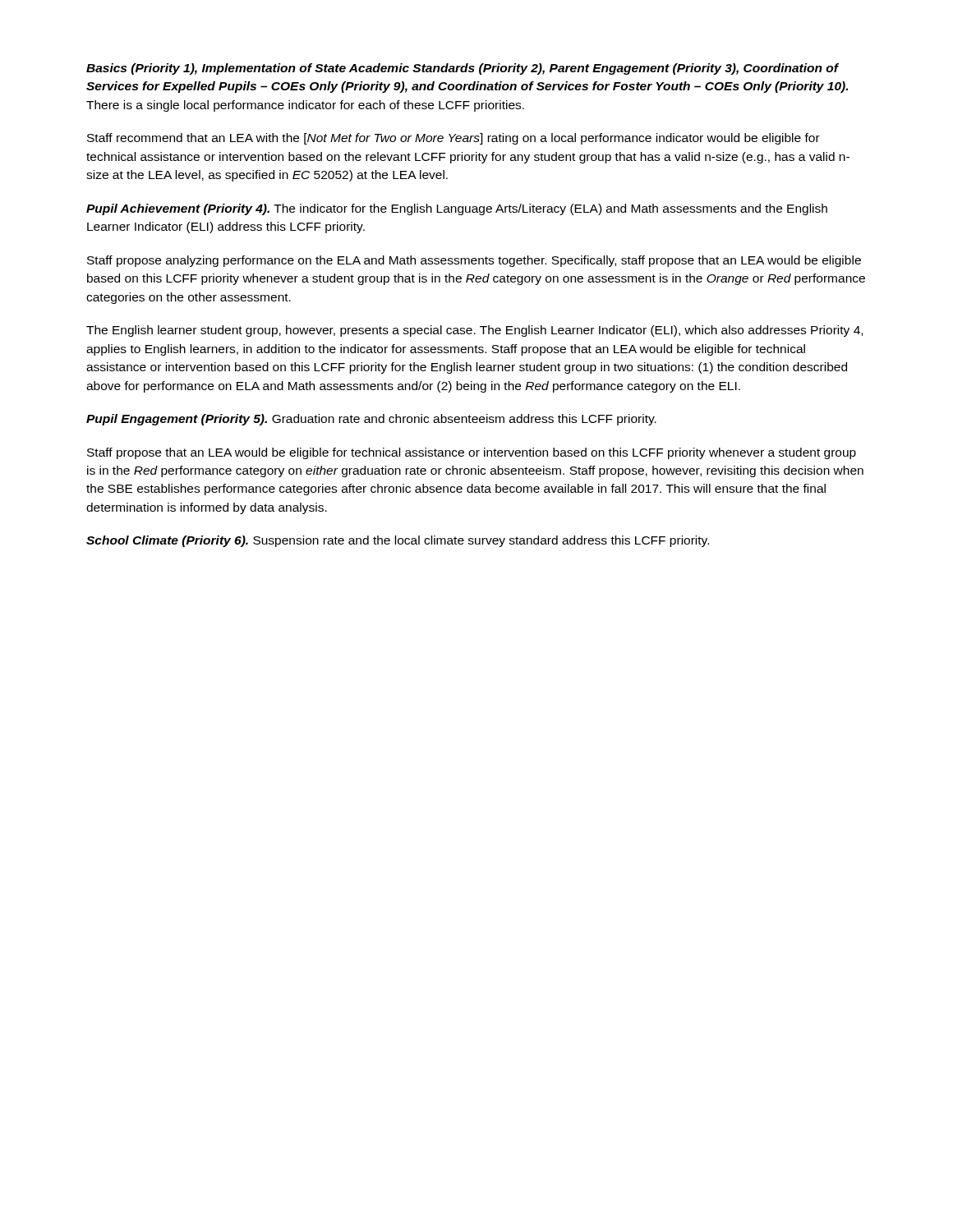
Task: Find the region starting "Staff propose that an LEA would"
Action: coord(475,479)
